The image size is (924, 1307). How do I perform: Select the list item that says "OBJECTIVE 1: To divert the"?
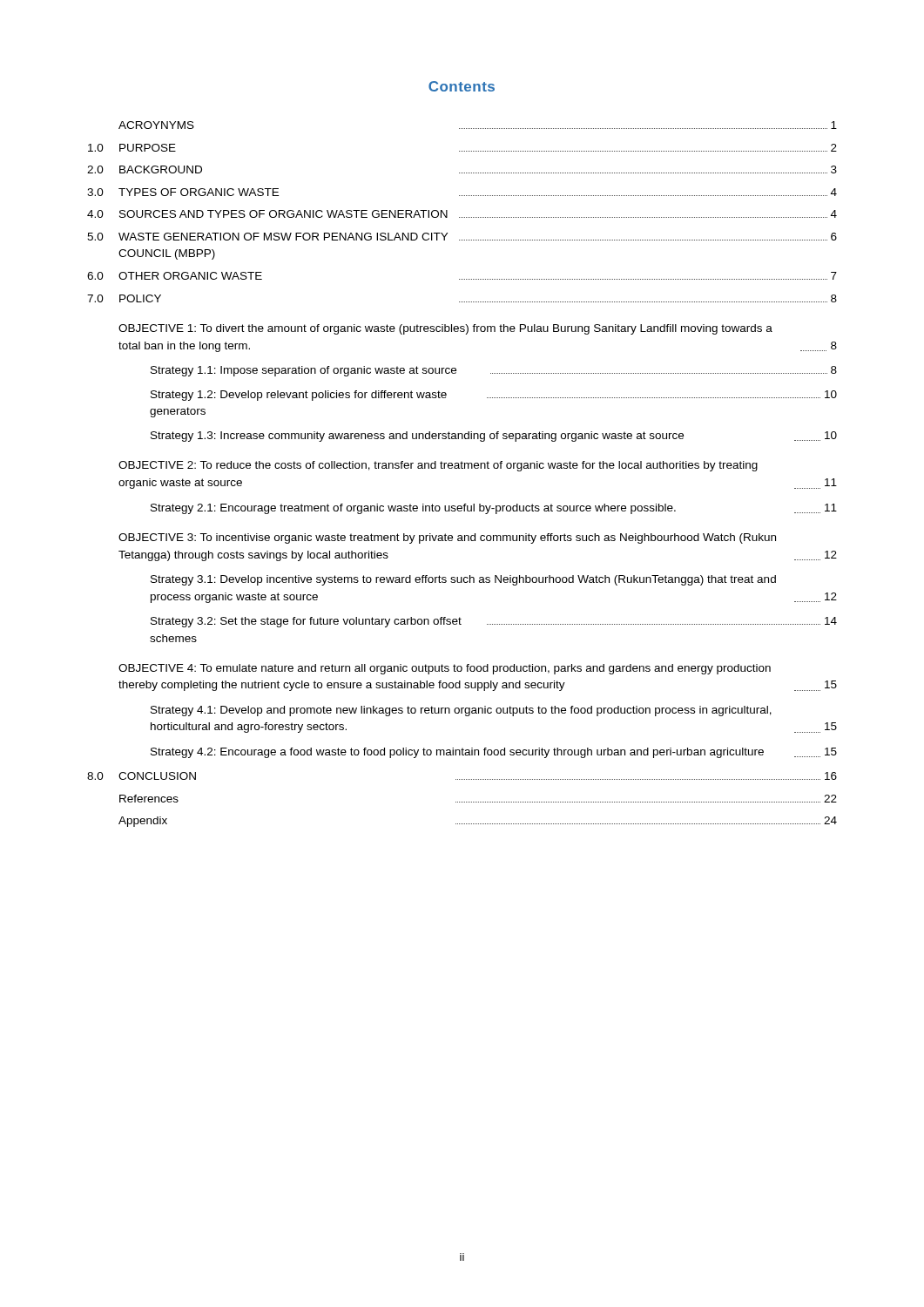pos(478,337)
